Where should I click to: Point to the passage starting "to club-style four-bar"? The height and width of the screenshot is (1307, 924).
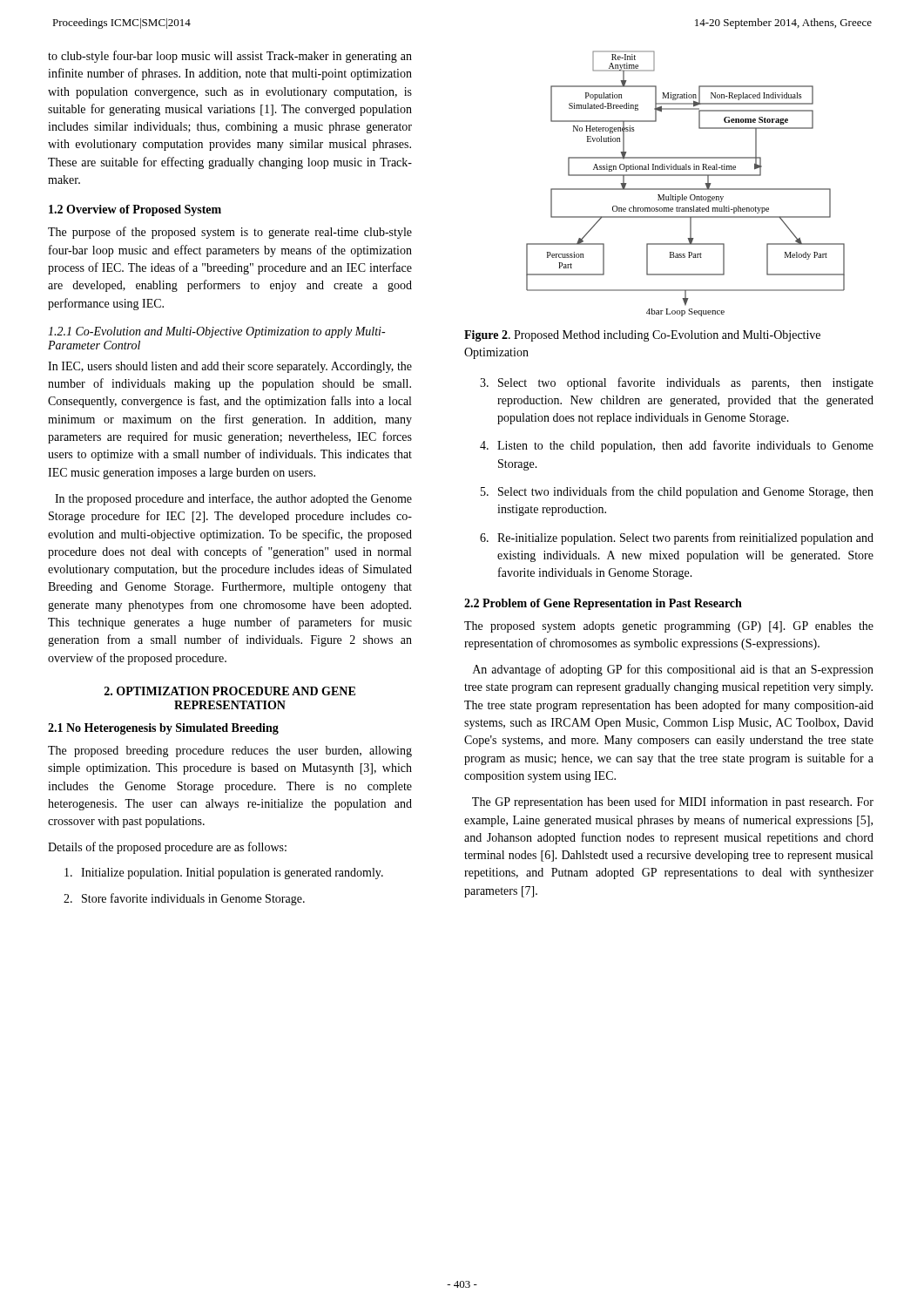click(230, 118)
